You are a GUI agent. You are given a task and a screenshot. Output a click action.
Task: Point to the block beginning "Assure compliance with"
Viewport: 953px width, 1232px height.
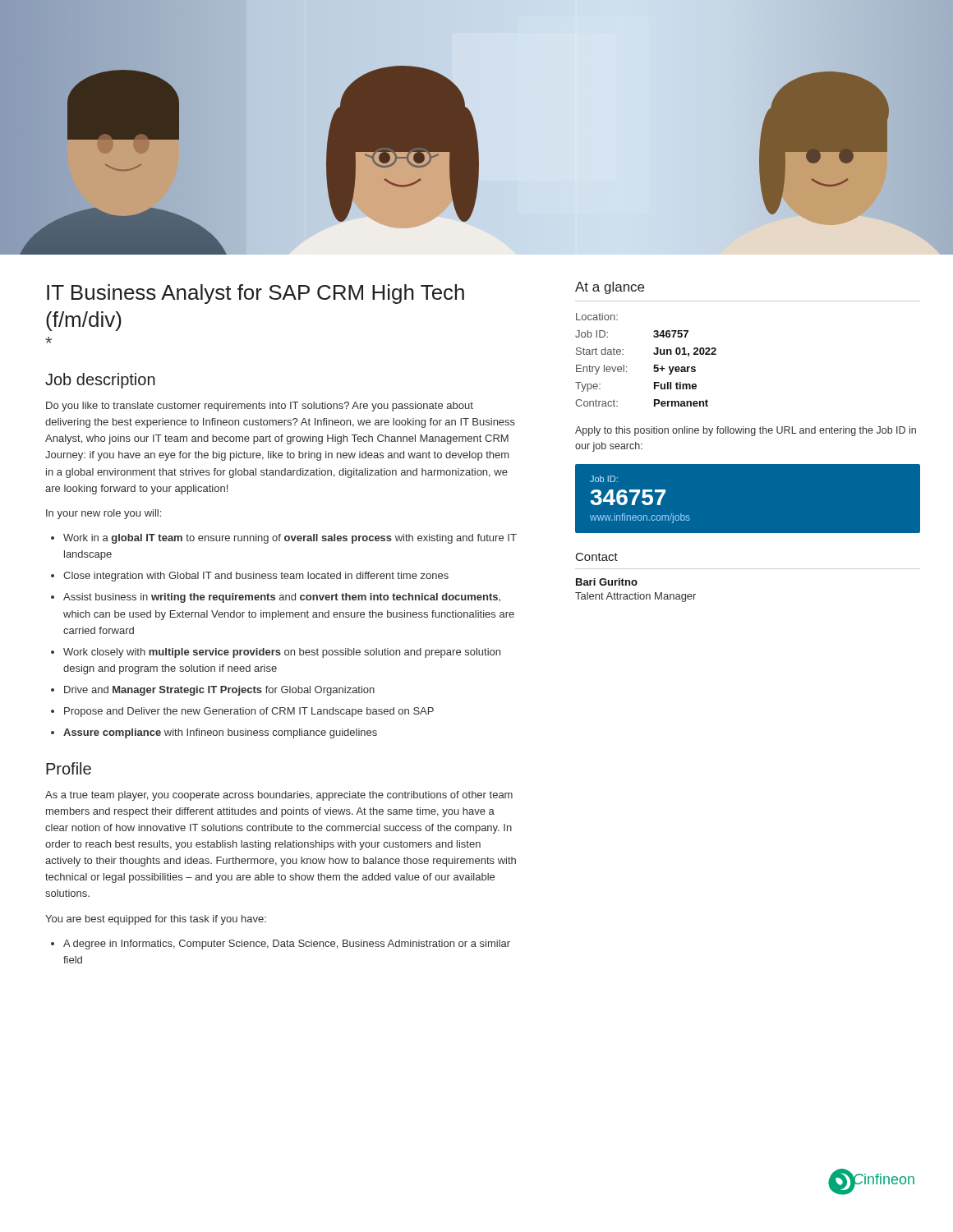[x=281, y=733]
